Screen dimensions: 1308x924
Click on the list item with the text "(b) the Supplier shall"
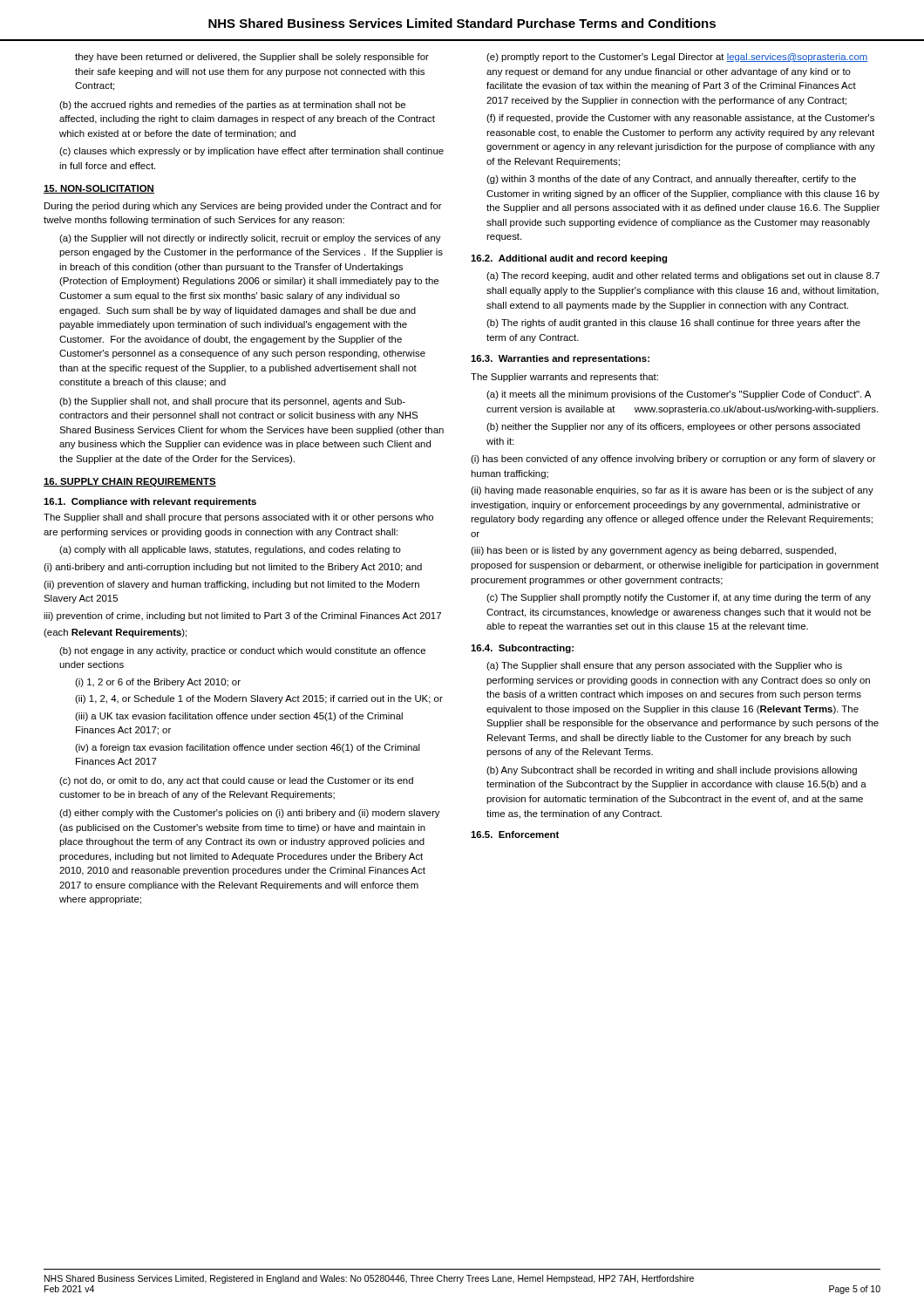click(252, 430)
